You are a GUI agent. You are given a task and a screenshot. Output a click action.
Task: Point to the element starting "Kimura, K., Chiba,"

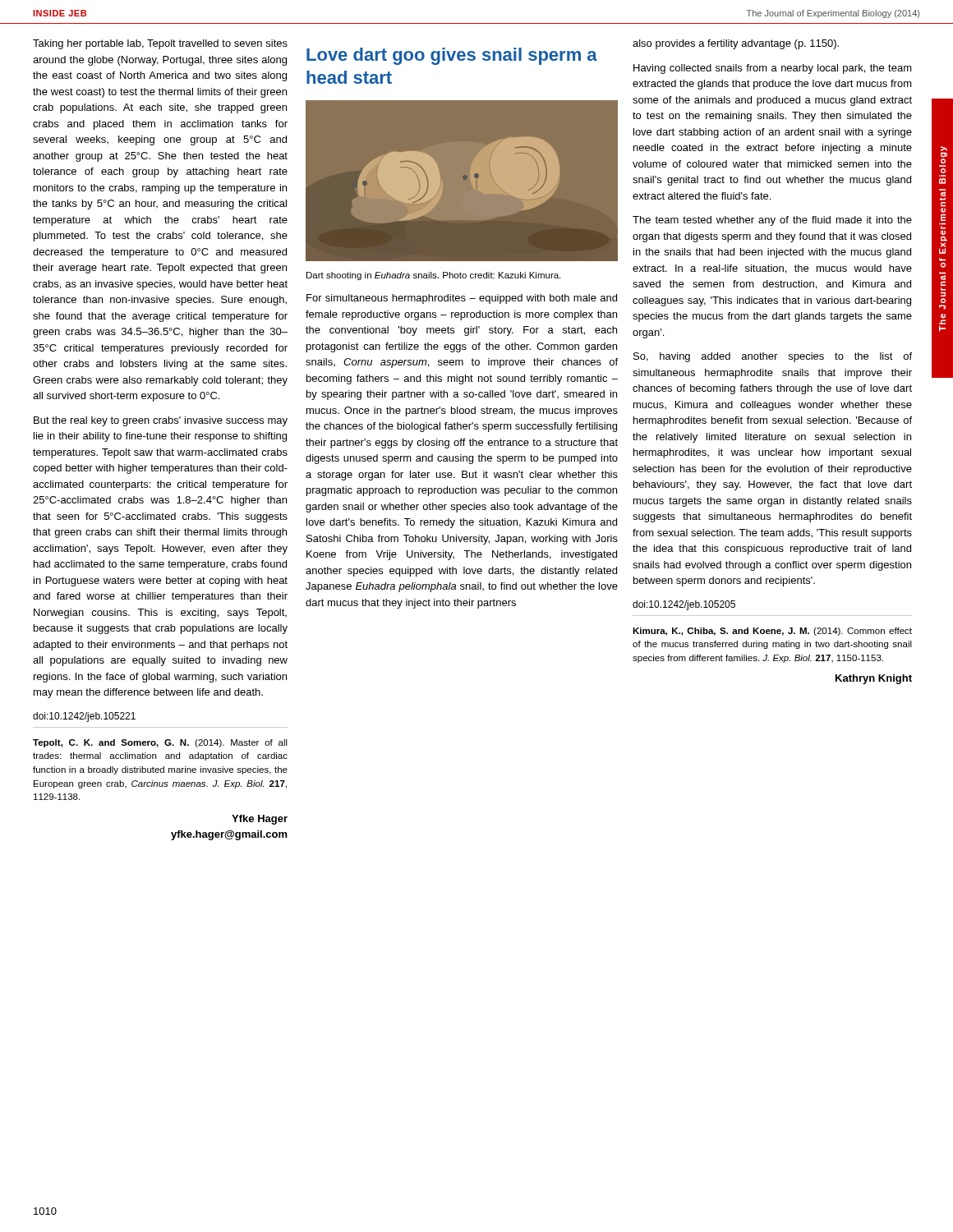point(772,644)
